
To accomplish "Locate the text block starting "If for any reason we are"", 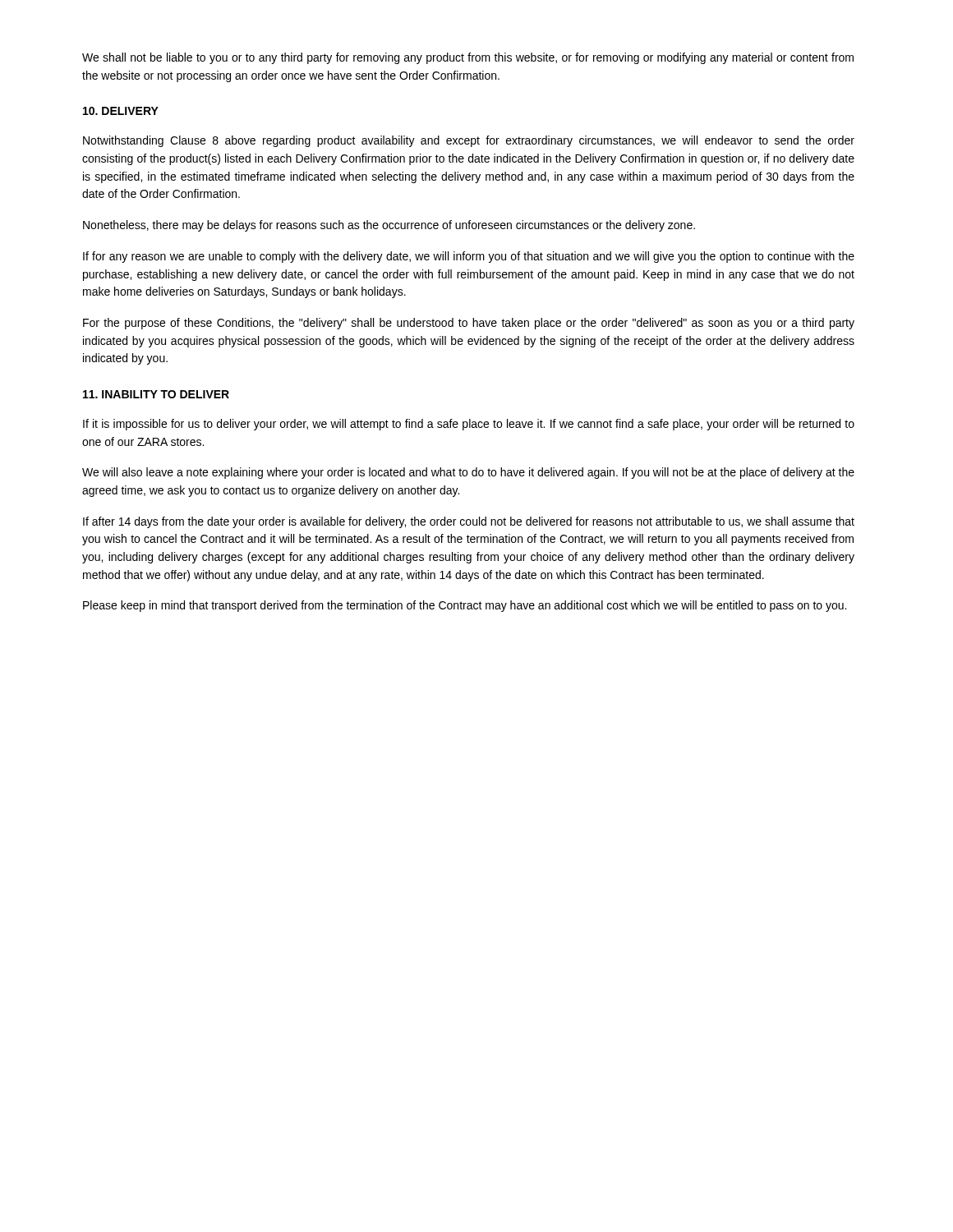I will (x=468, y=274).
